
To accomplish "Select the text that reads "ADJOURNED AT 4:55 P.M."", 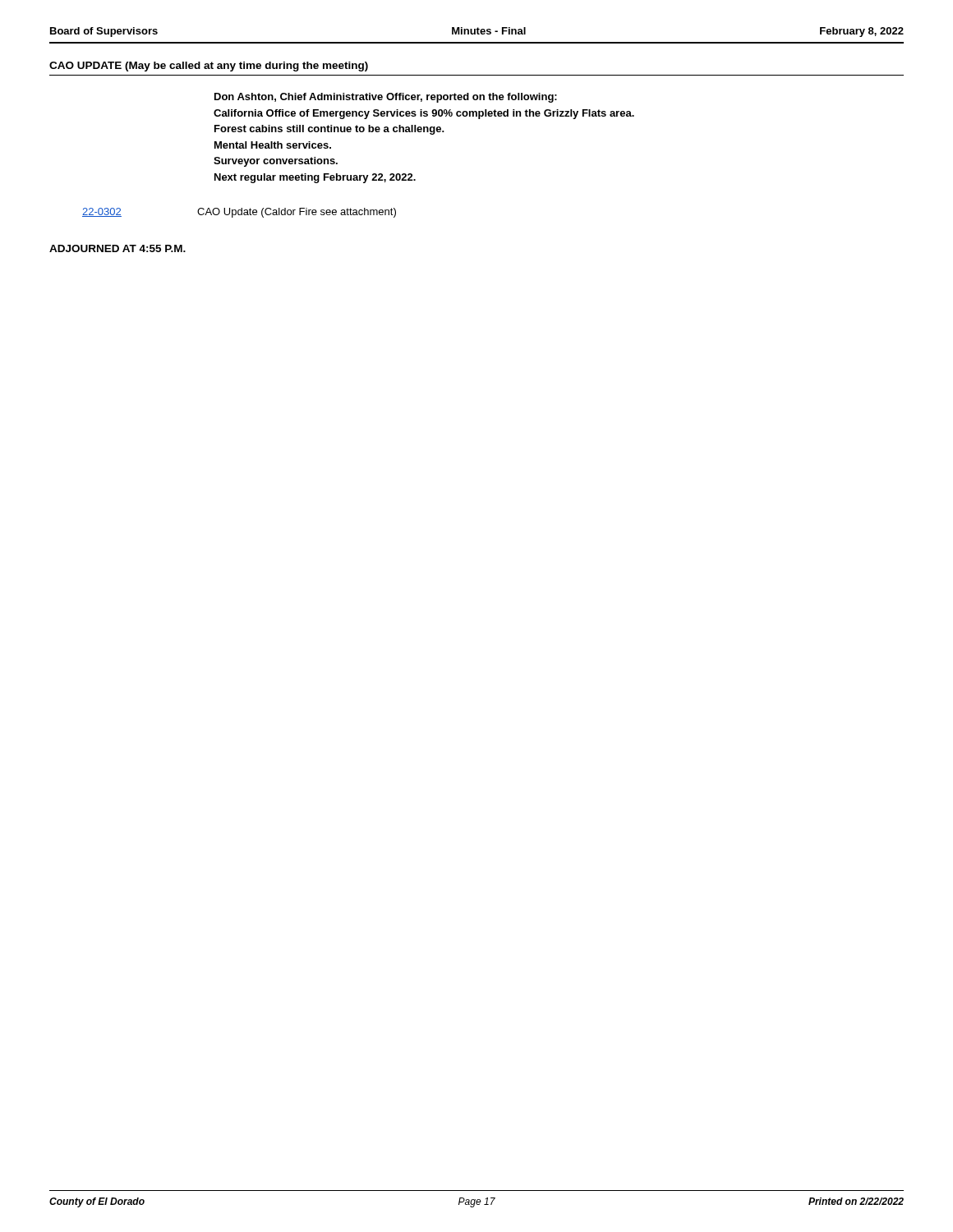I will point(118,248).
